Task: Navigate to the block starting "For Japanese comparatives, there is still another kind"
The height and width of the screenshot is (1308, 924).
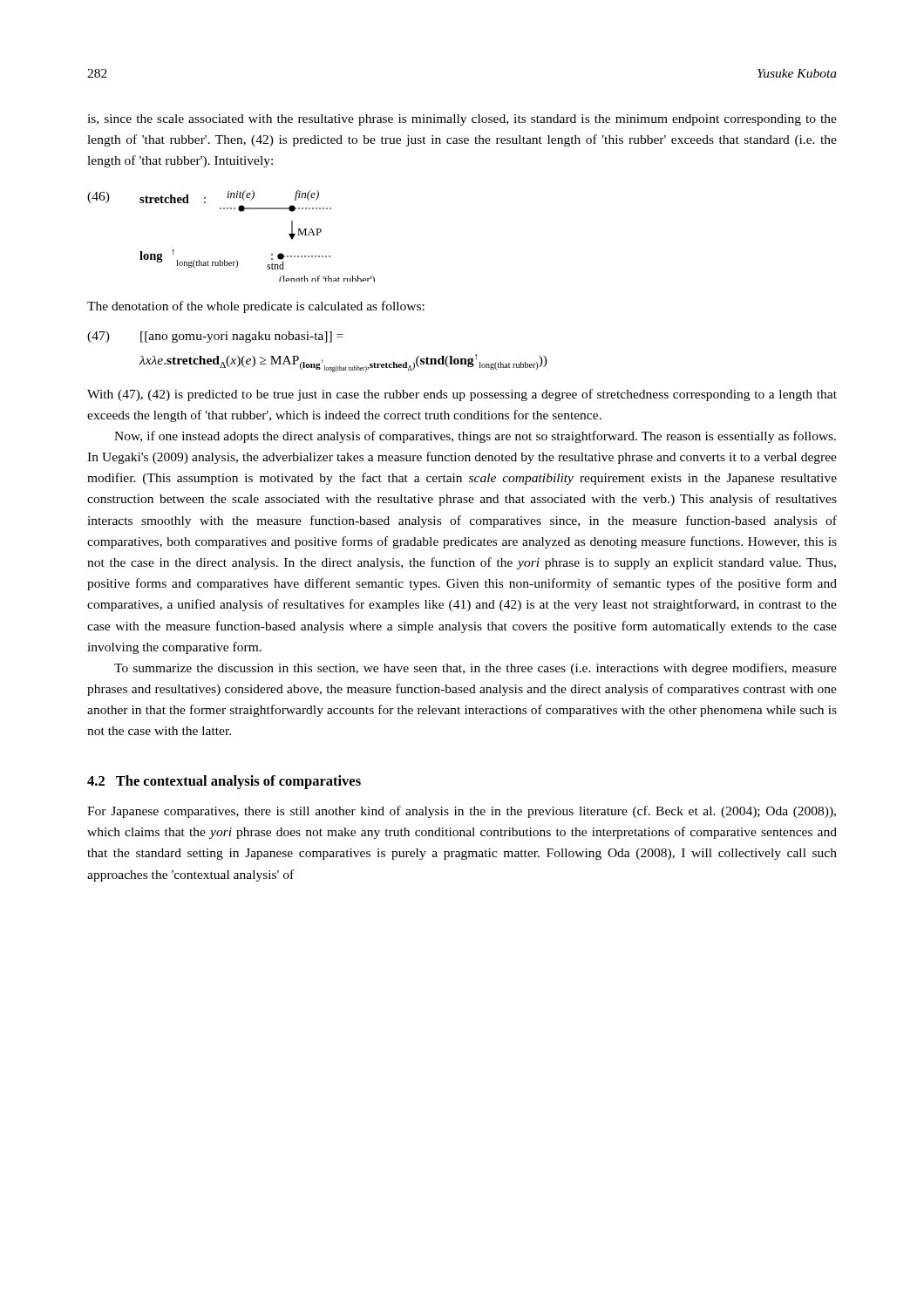Action: coord(462,843)
